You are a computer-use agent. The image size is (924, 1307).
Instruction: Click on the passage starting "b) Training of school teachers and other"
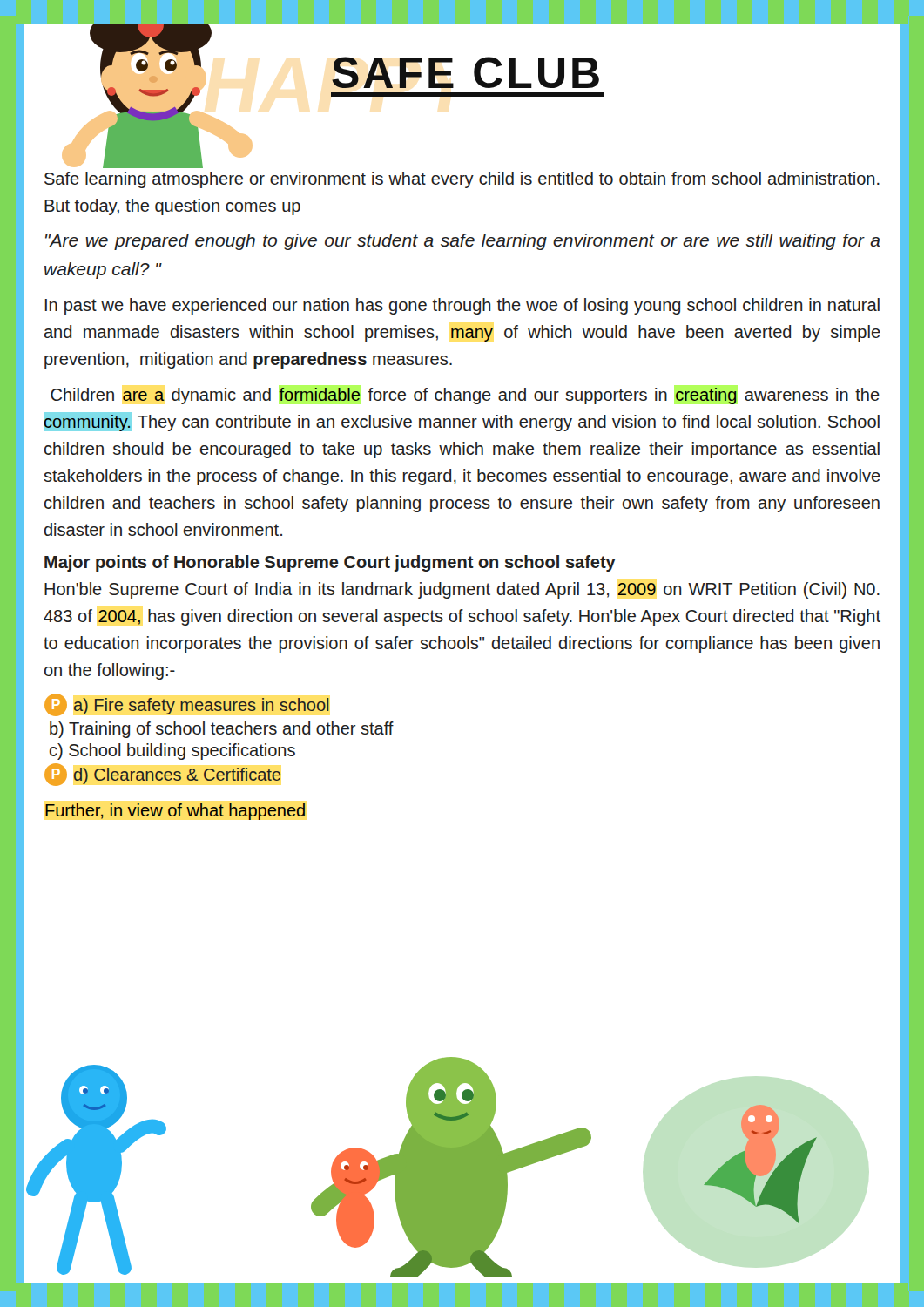[221, 729]
